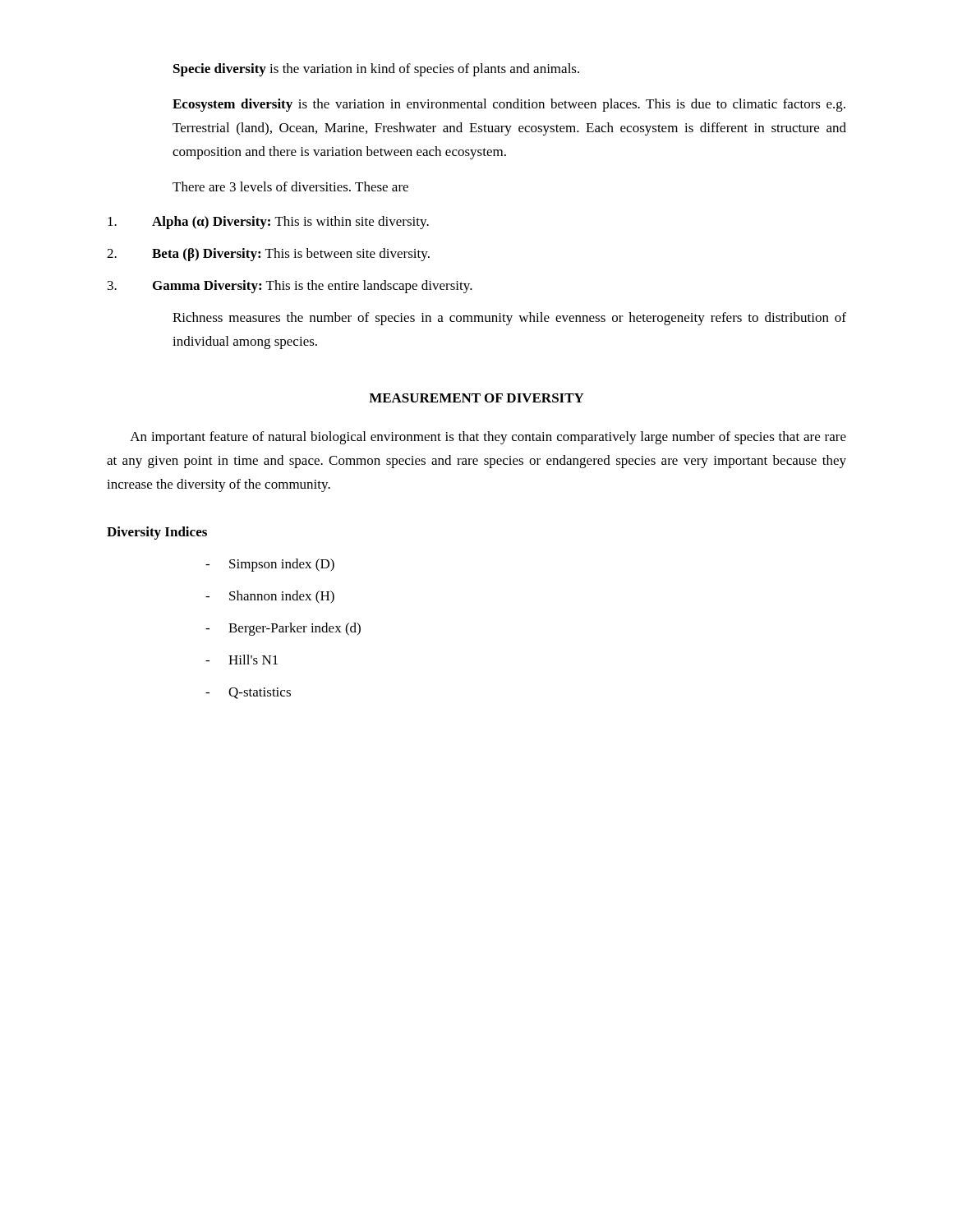Find the list item that reads "- Shannon index (H)"
The image size is (953, 1232).
coord(270,597)
